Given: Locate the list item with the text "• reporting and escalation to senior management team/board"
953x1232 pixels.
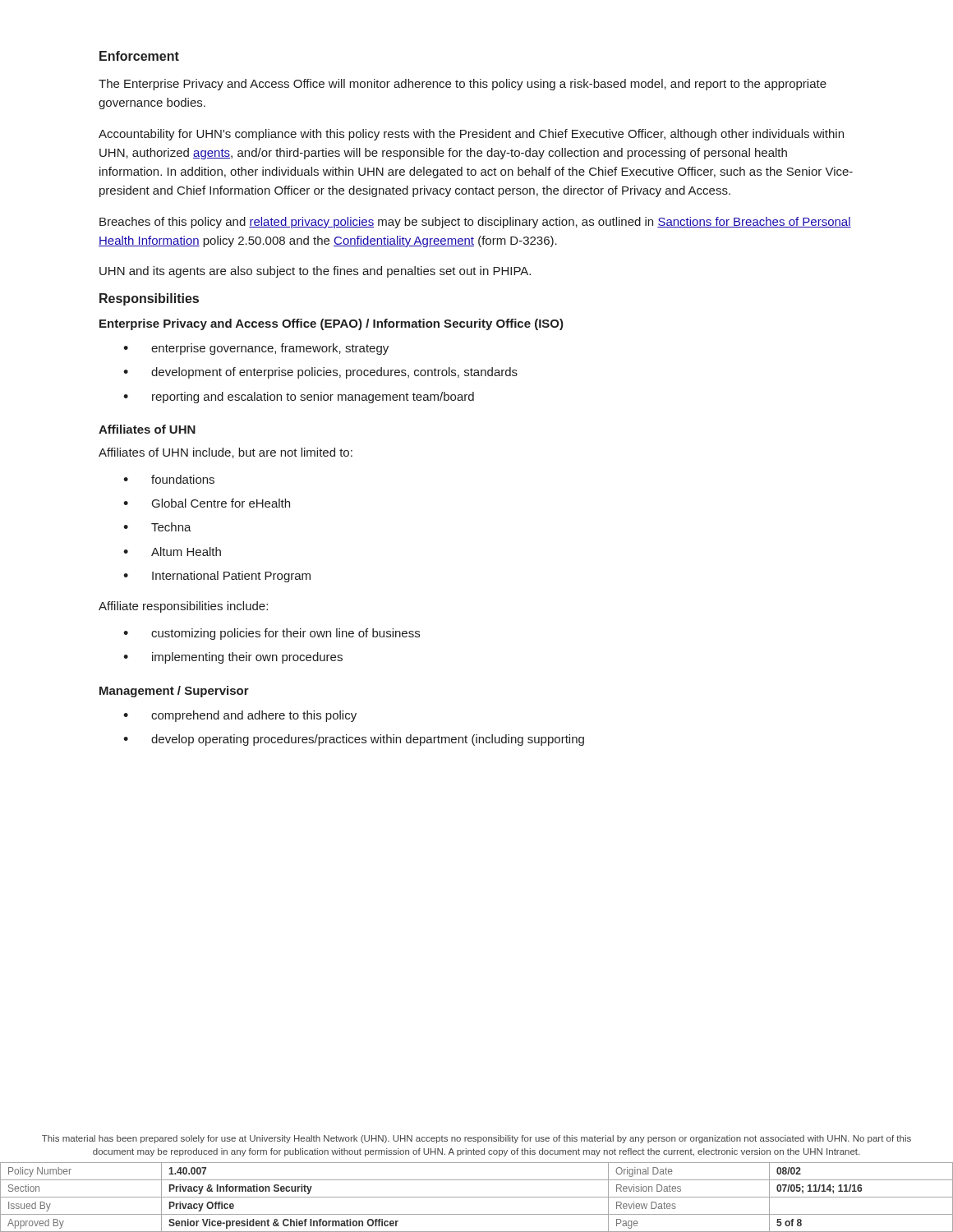Looking at the screenshot, I should click(299, 397).
